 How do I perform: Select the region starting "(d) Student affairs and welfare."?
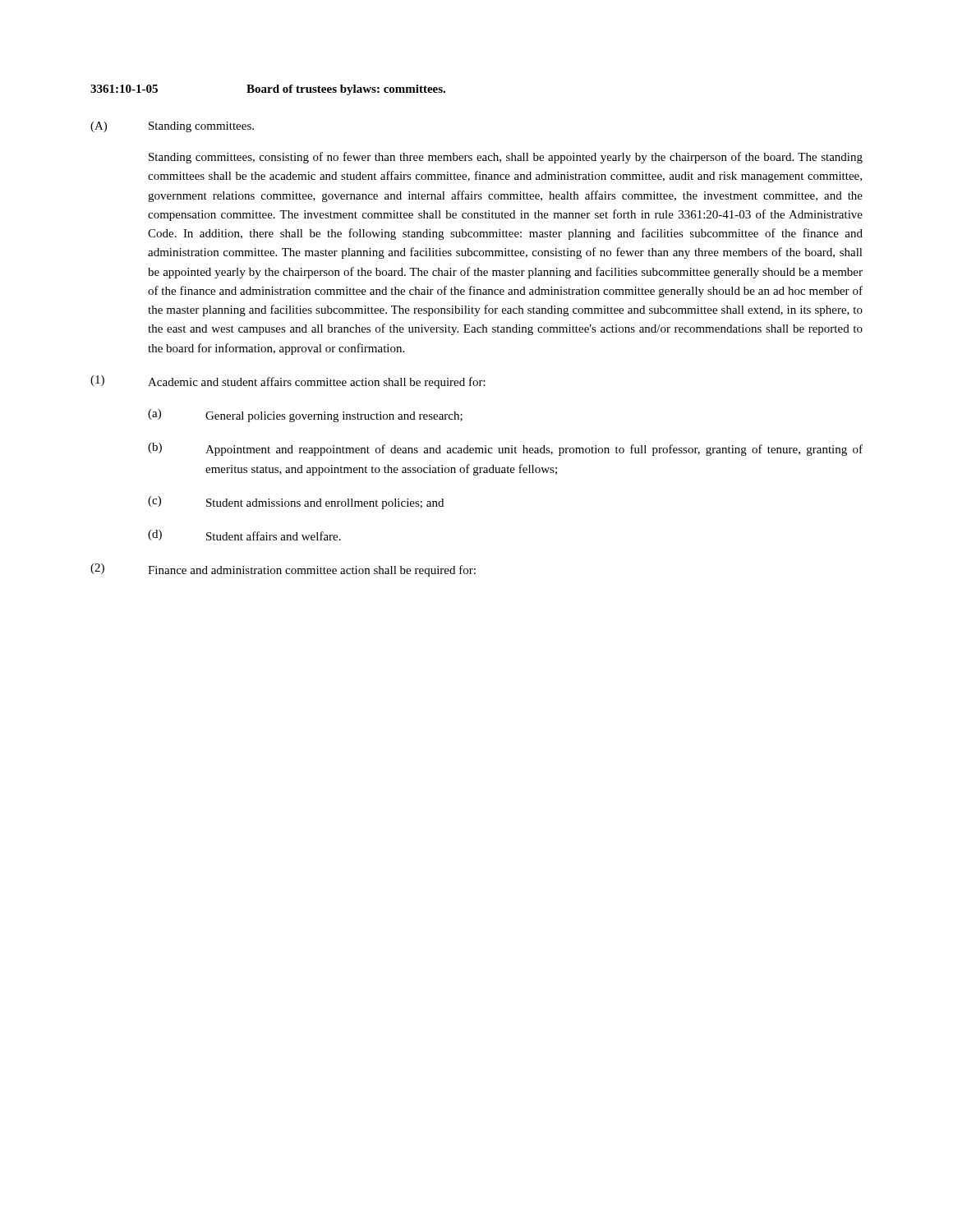coord(244,535)
